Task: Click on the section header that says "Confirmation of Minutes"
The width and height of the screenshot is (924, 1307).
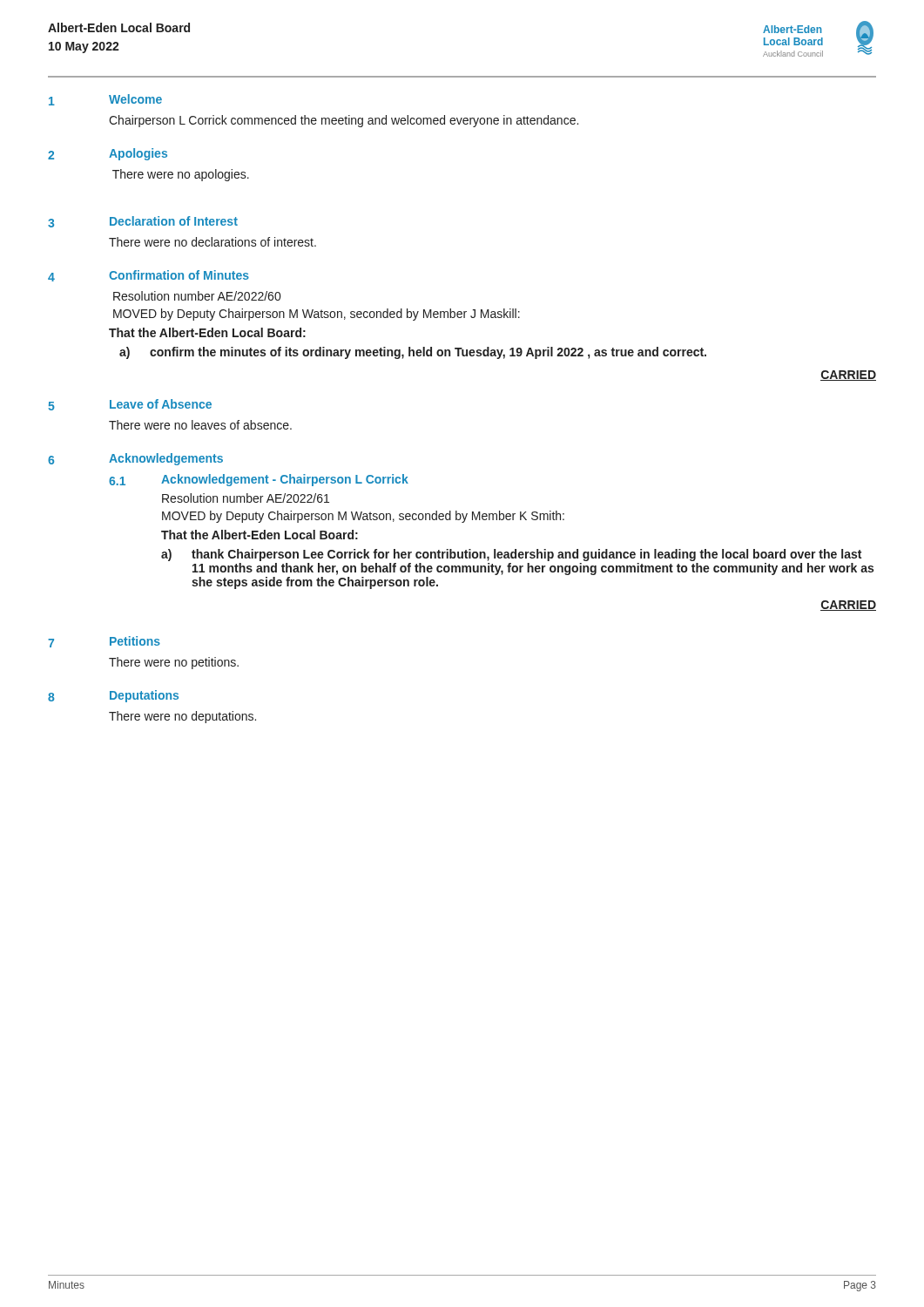Action: (x=179, y=275)
